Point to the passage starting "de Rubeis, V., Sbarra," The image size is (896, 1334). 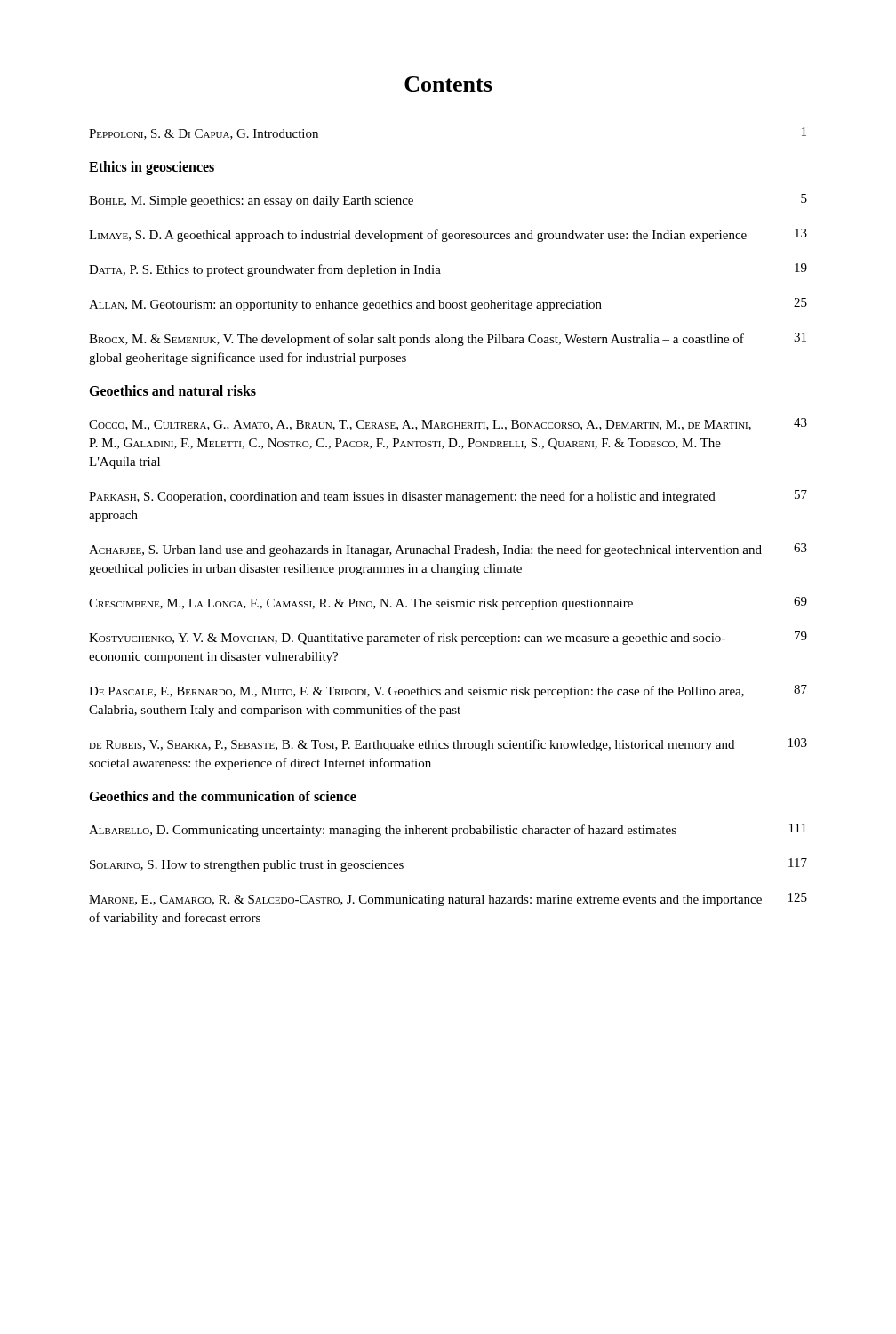point(448,754)
